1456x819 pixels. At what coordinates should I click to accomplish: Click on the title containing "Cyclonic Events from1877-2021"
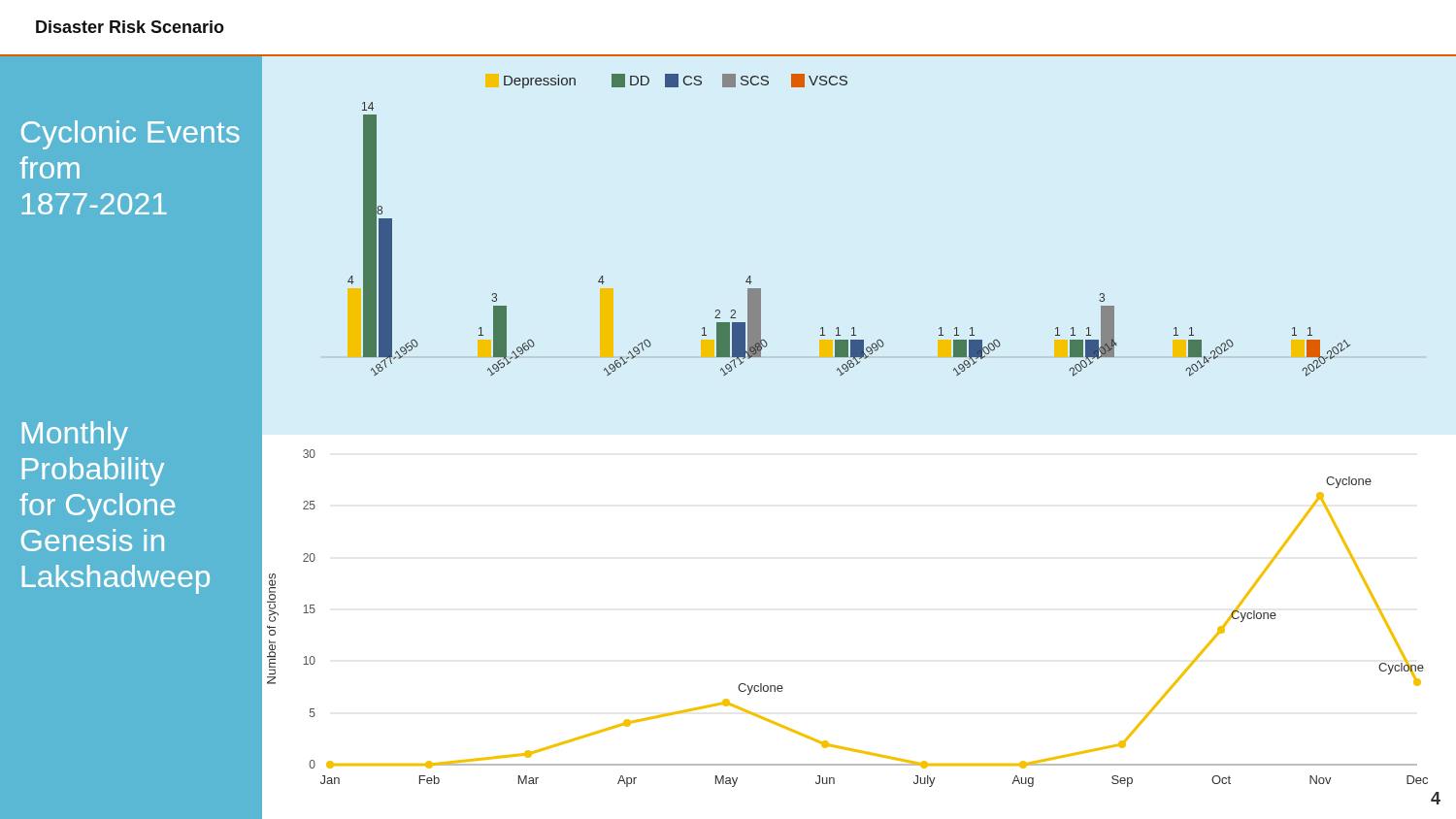[x=131, y=135]
